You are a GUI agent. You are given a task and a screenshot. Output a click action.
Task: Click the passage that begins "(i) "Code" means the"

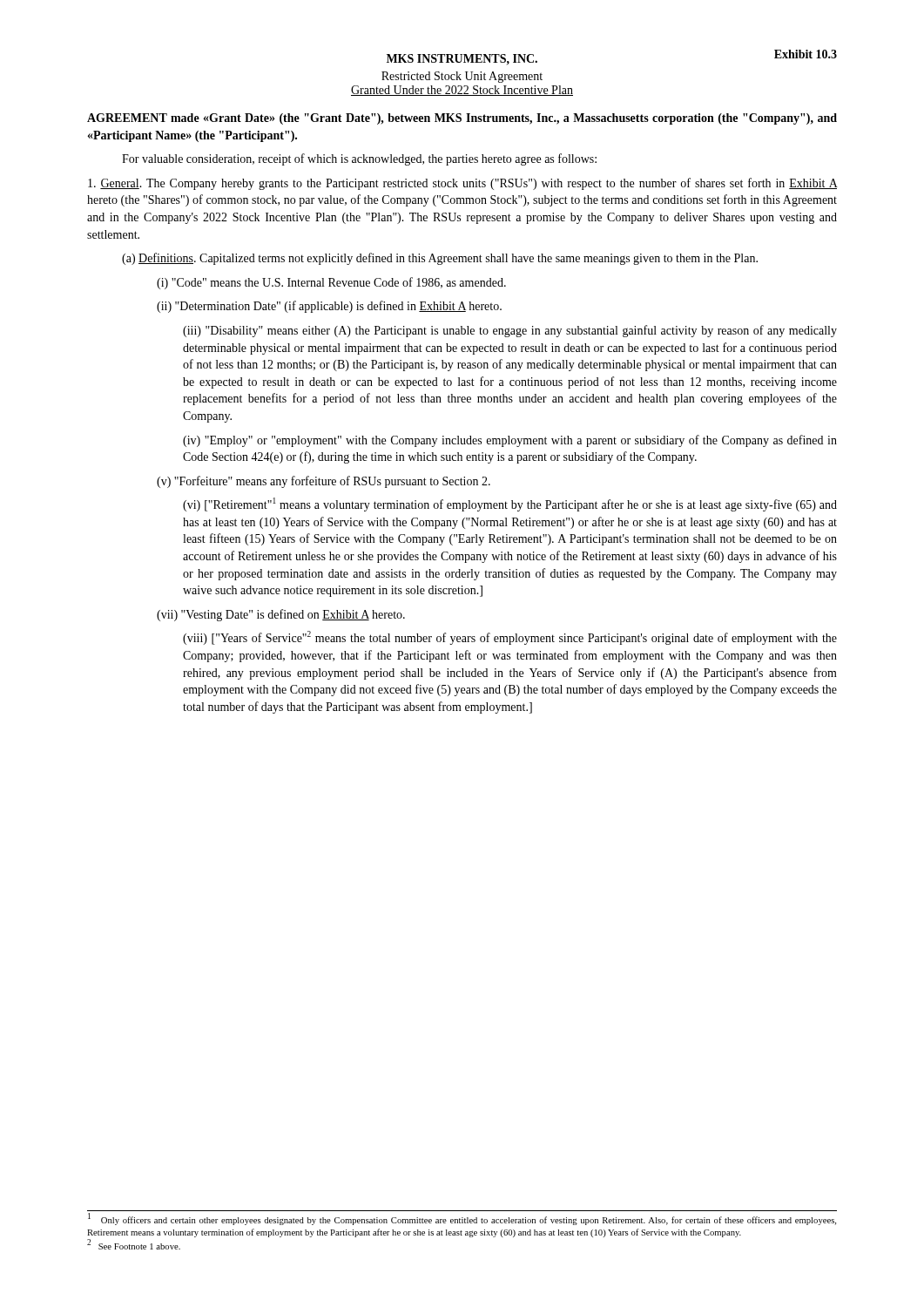point(332,283)
